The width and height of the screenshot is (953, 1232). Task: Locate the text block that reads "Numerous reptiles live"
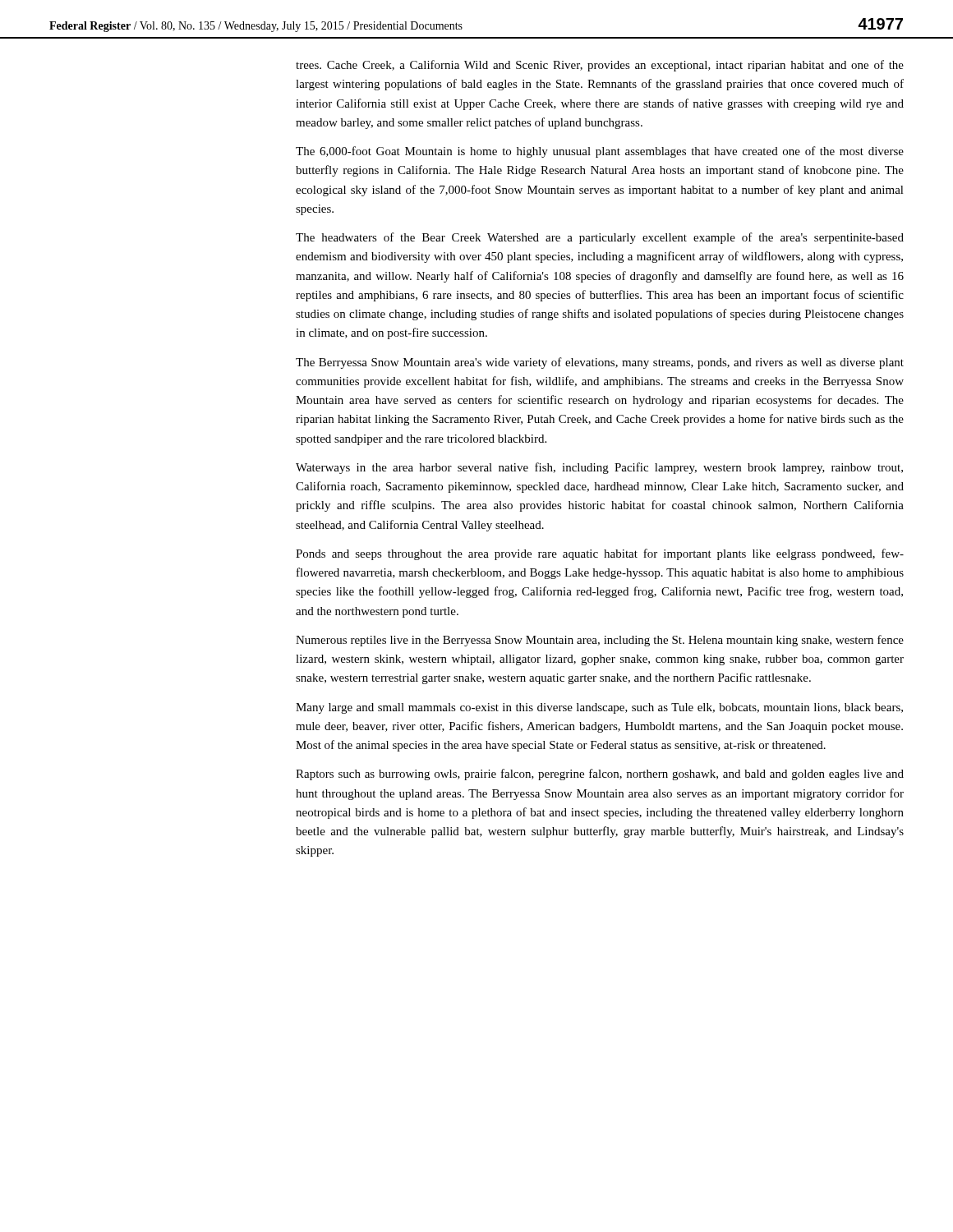point(600,659)
